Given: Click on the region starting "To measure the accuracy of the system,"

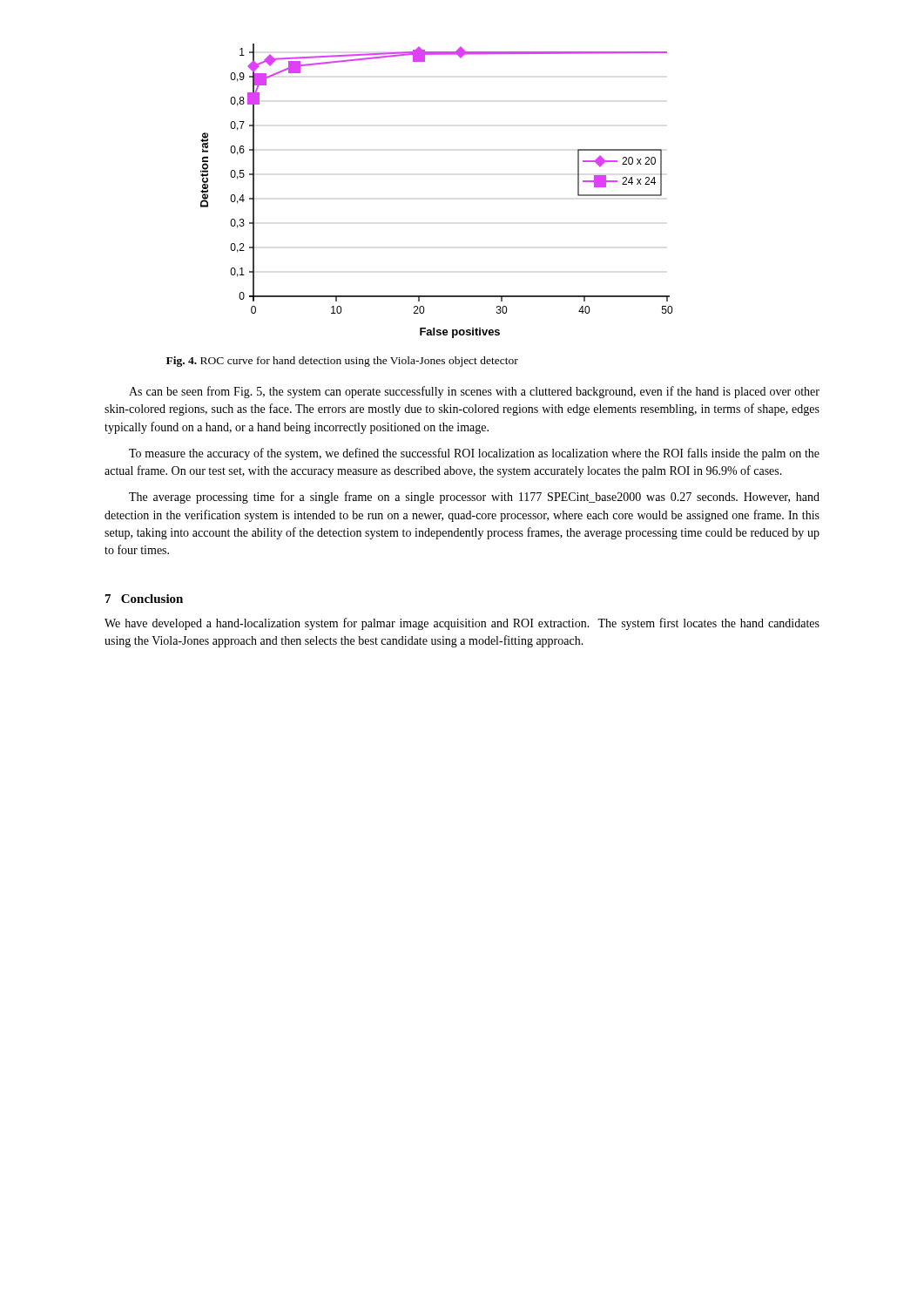Looking at the screenshot, I should point(462,462).
